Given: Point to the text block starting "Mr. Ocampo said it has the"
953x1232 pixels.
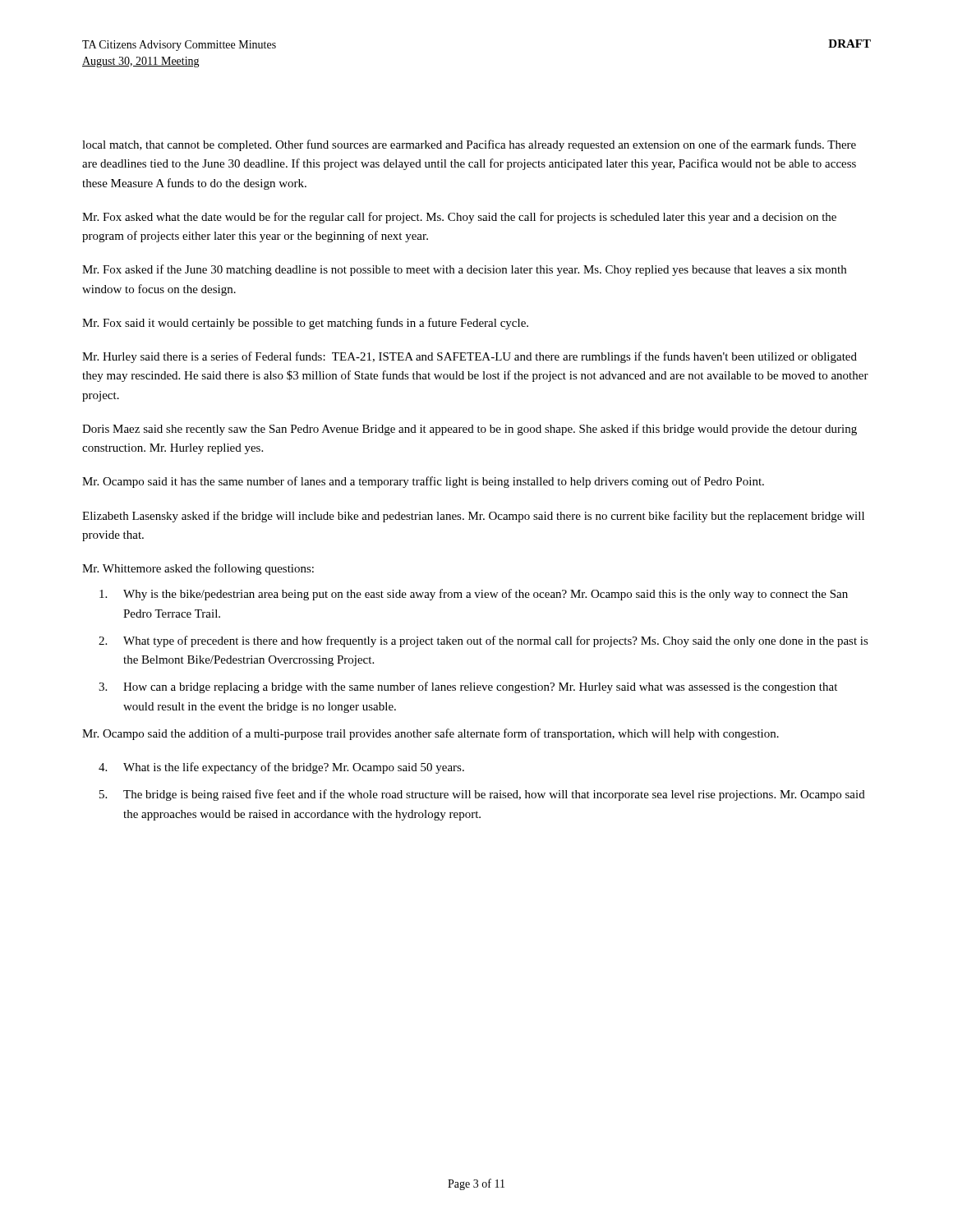Looking at the screenshot, I should point(423,482).
